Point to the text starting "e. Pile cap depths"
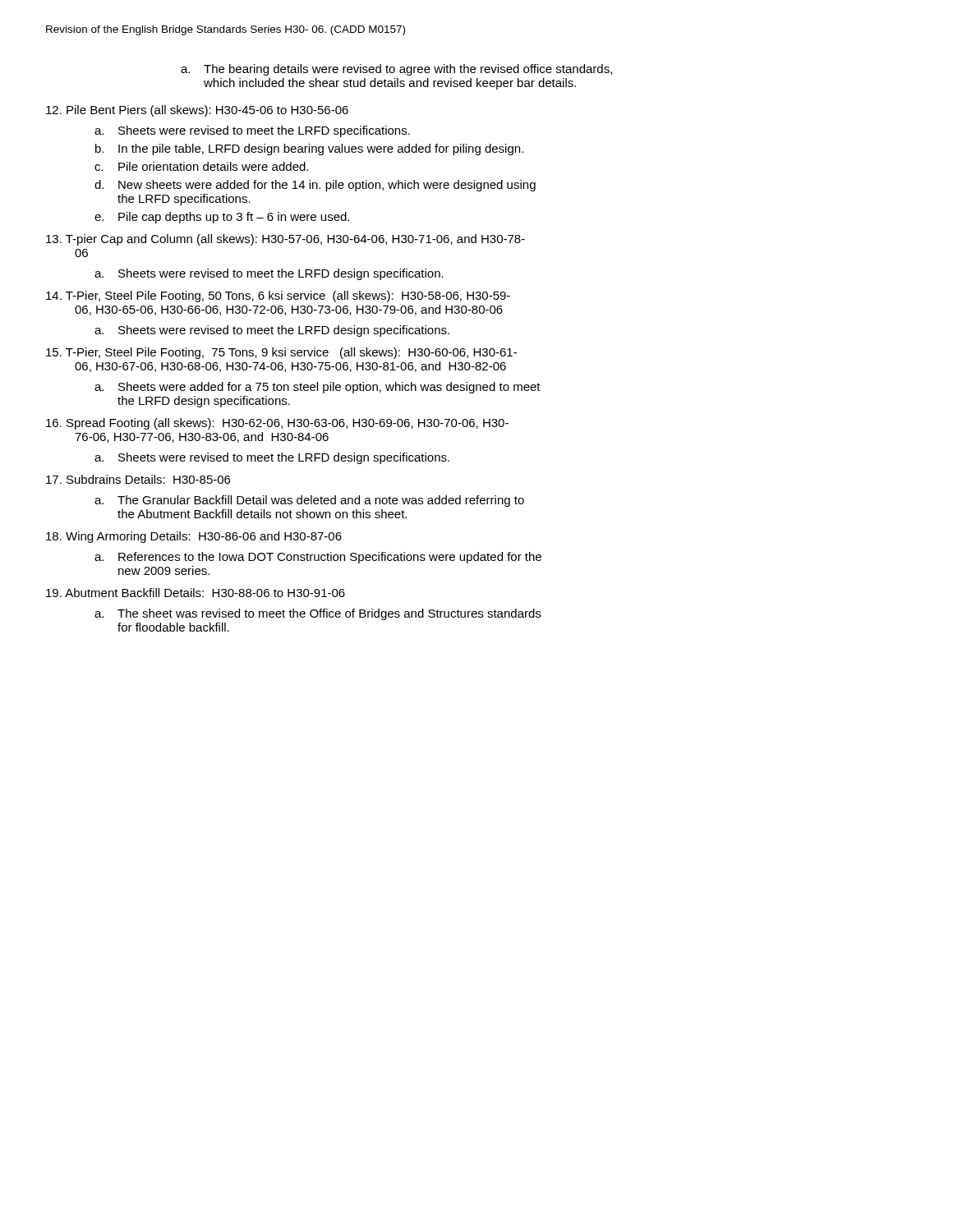 [x=222, y=218]
